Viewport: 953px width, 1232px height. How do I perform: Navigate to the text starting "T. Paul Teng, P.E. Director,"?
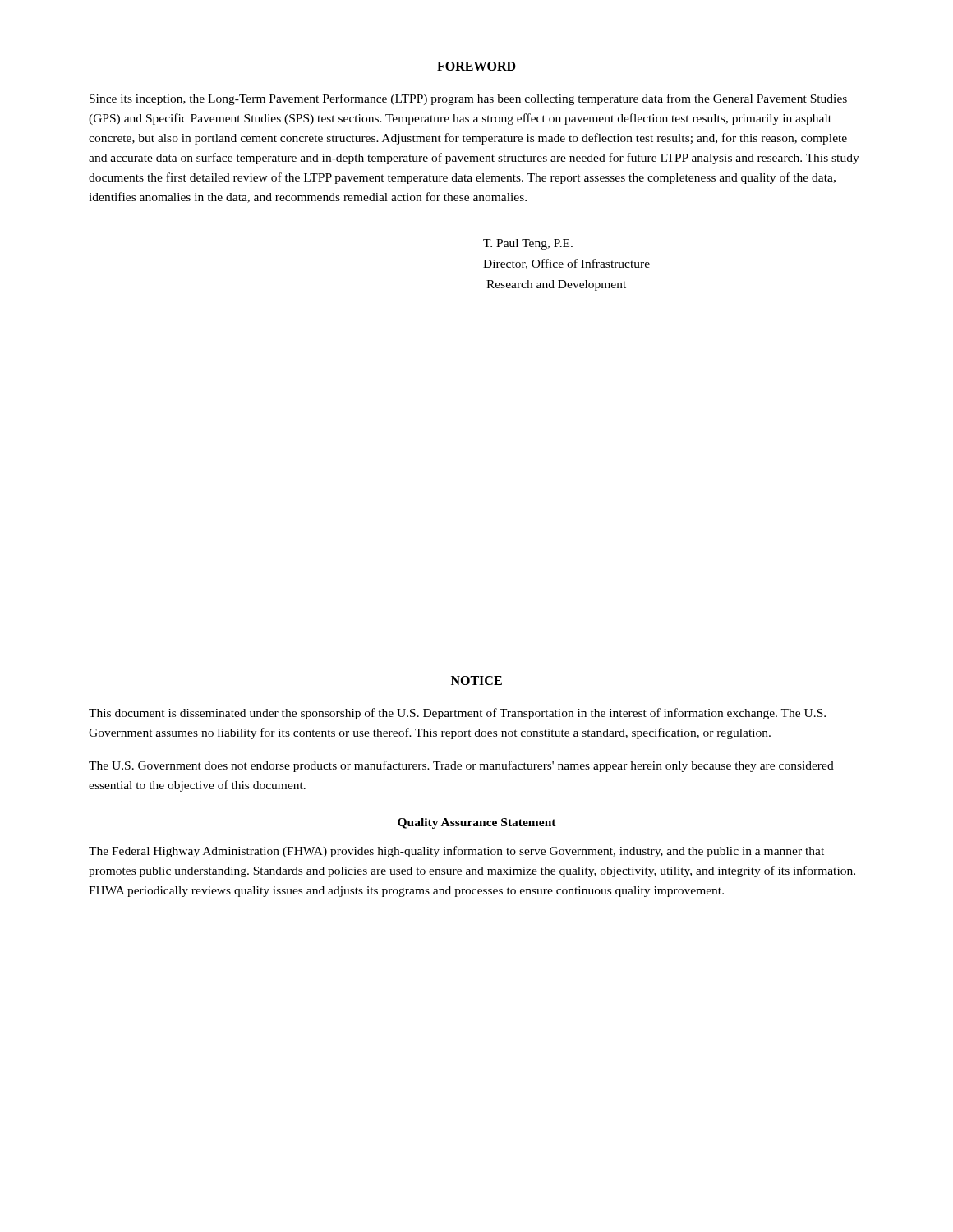[567, 263]
